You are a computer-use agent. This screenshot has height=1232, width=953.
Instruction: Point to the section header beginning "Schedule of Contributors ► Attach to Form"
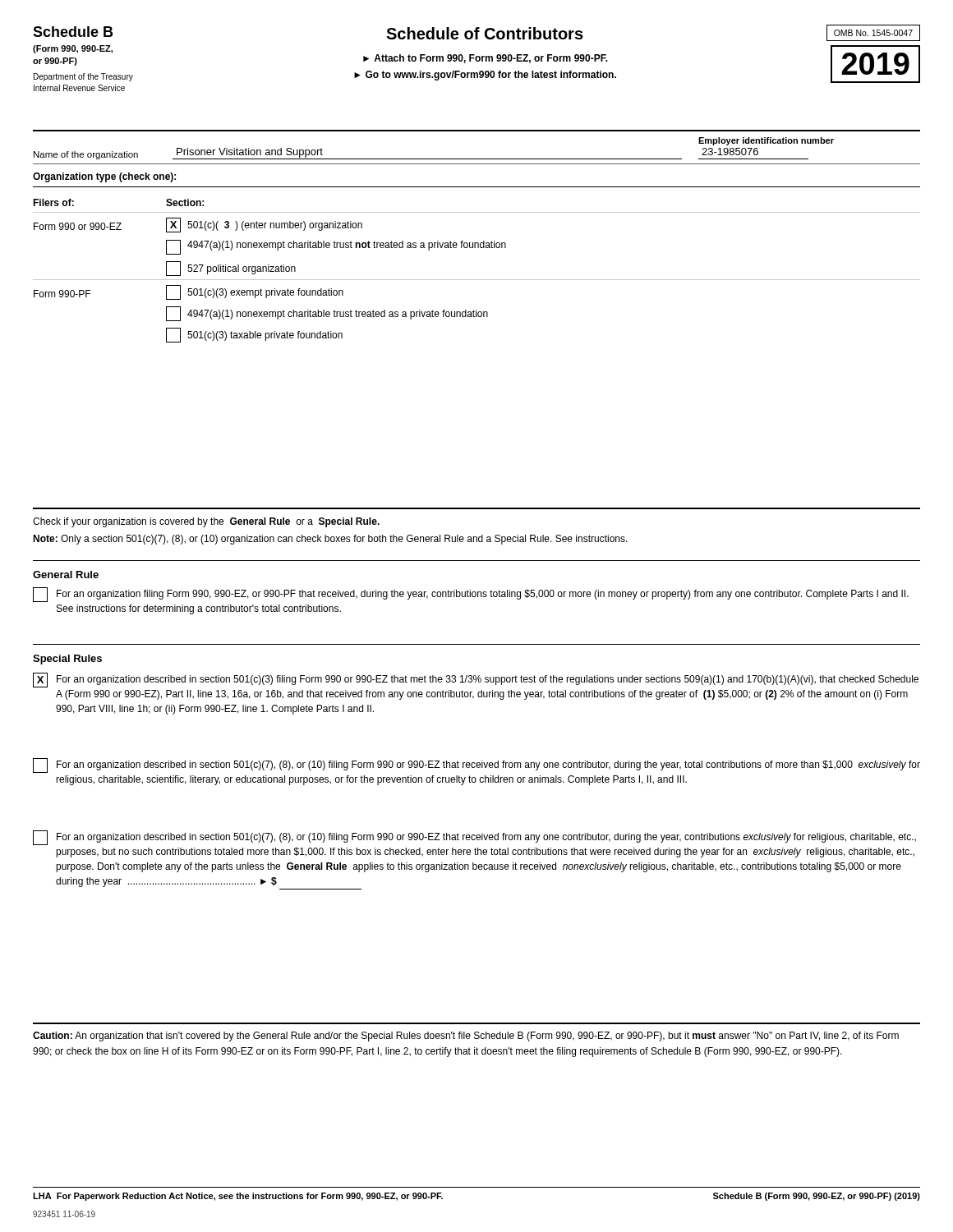tap(485, 54)
